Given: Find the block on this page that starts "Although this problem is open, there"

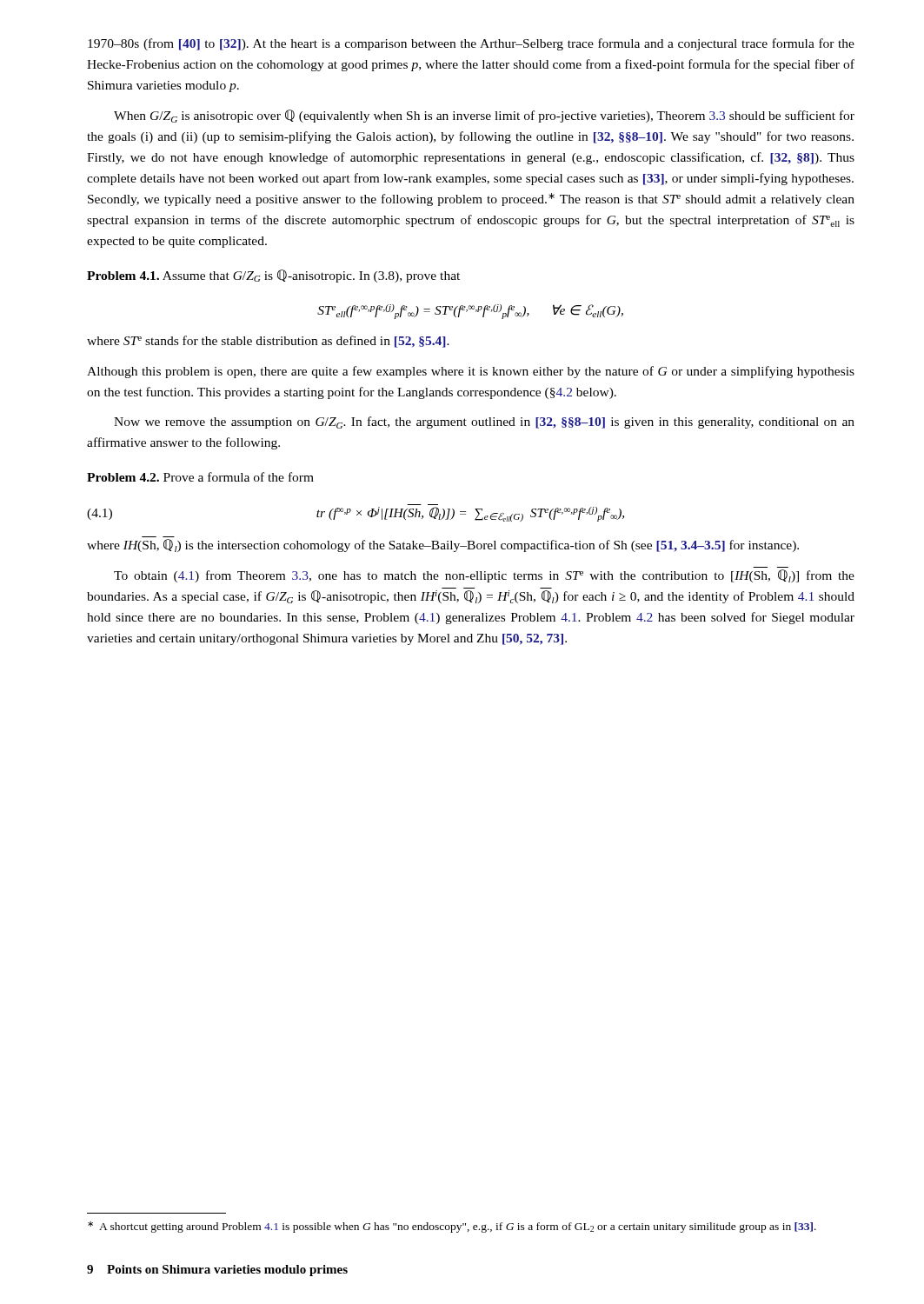Looking at the screenshot, I should tap(471, 381).
